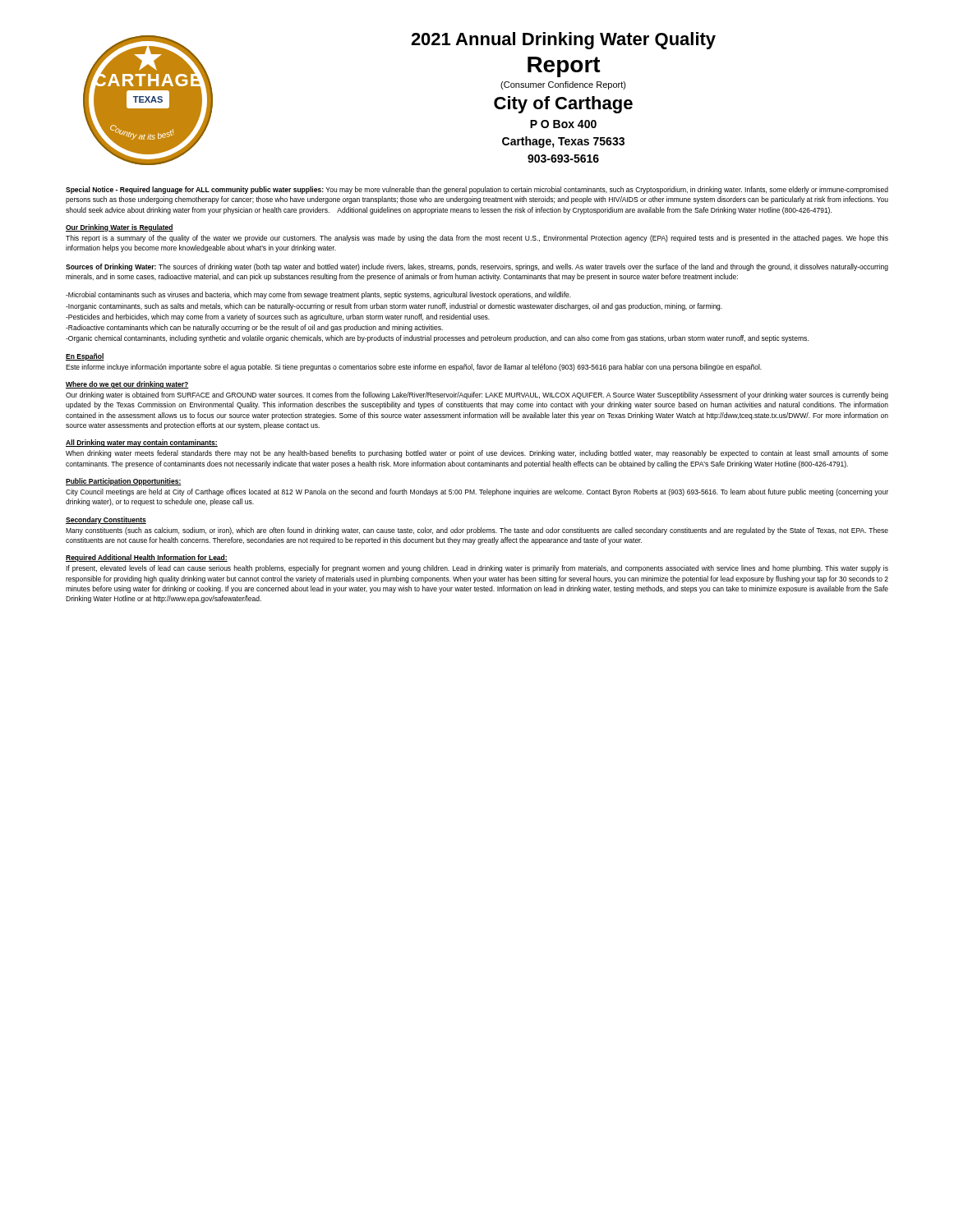Viewport: 954px width, 1232px height.
Task: Locate the logo
Action: click(x=152, y=101)
